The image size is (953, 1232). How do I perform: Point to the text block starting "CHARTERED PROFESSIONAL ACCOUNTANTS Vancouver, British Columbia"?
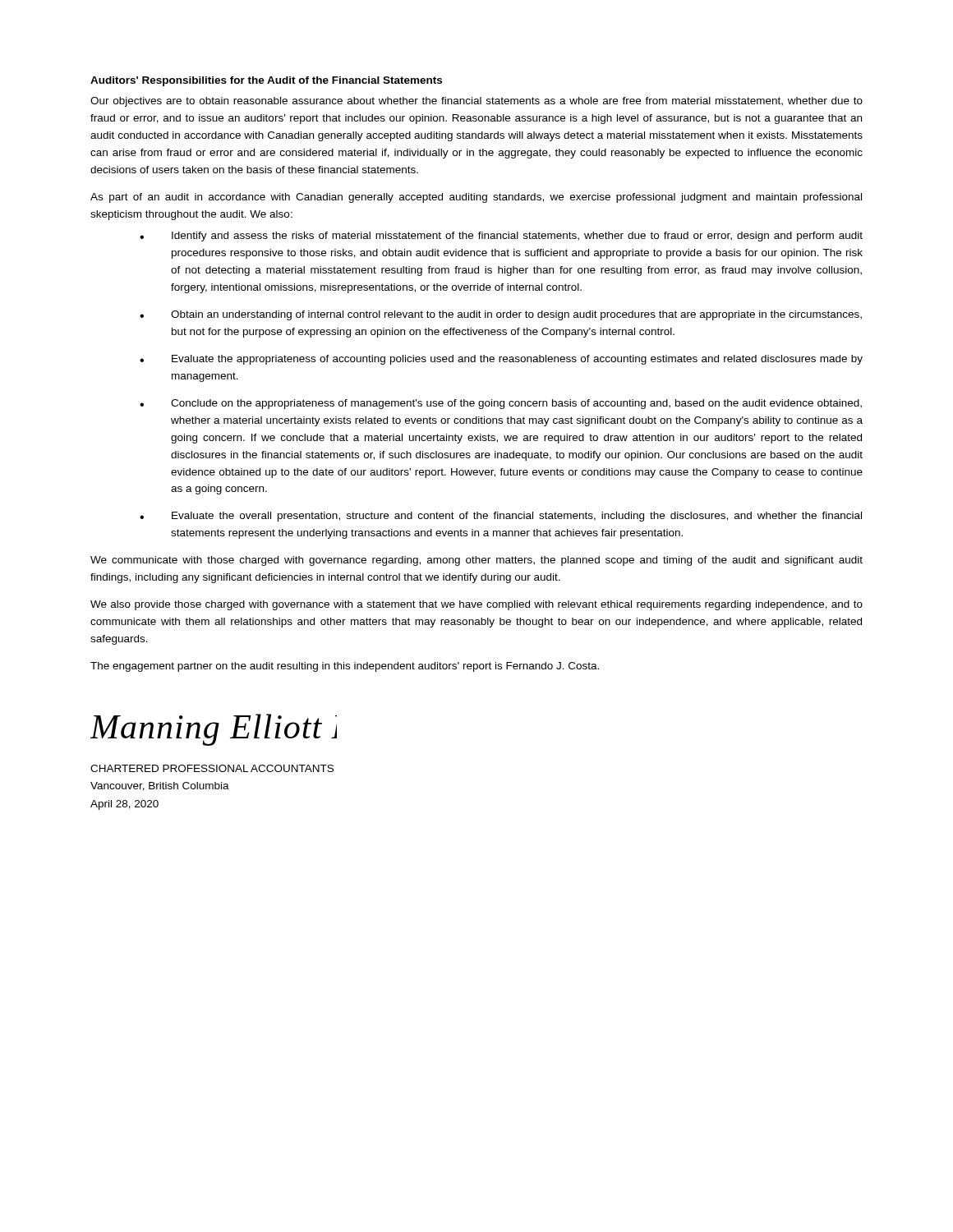pyautogui.click(x=212, y=786)
